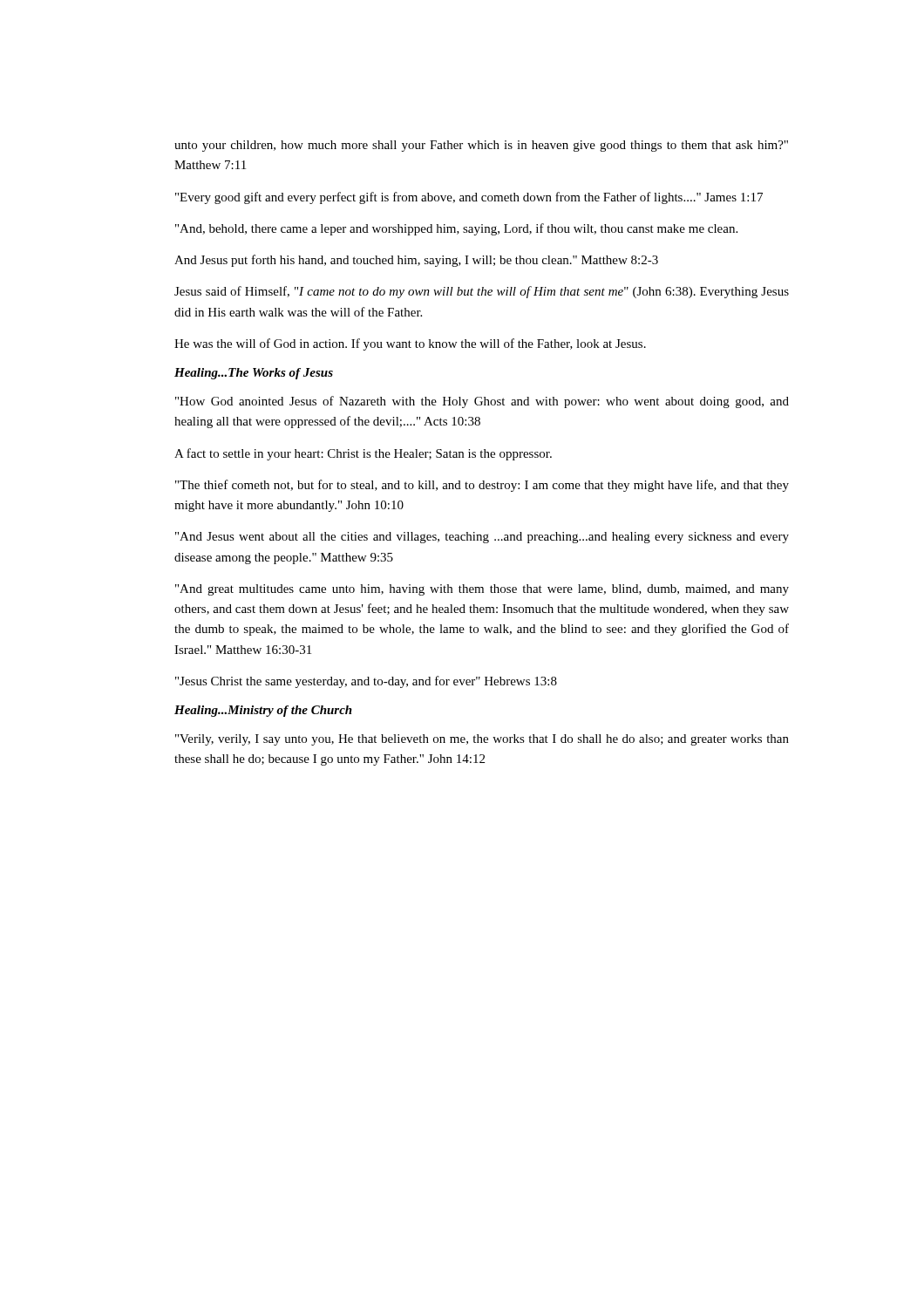
Task: Click on the region starting "Healing...The Works of Jesus"
Action: [x=254, y=372]
